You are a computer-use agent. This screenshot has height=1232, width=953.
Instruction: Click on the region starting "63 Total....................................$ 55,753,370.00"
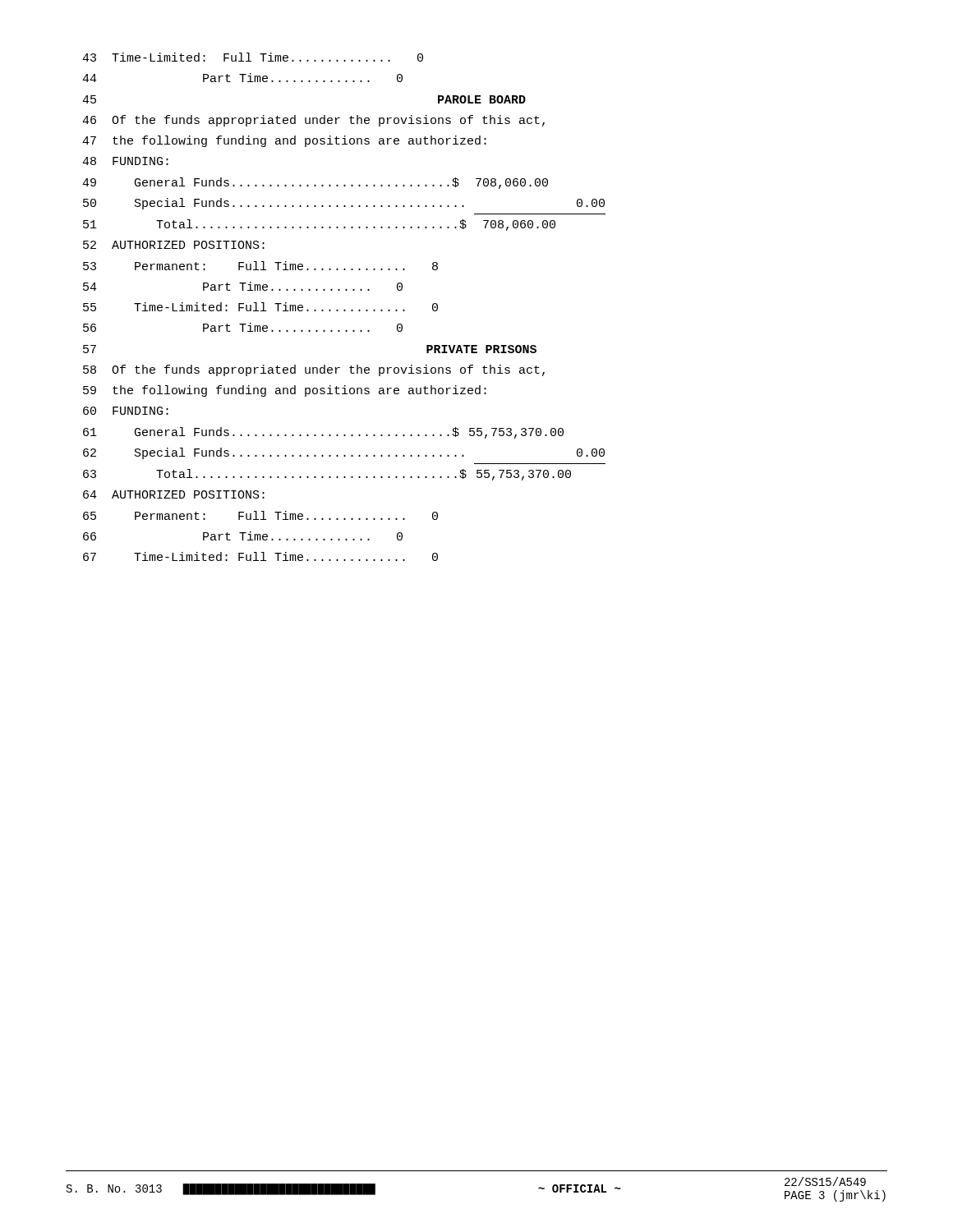pos(319,475)
